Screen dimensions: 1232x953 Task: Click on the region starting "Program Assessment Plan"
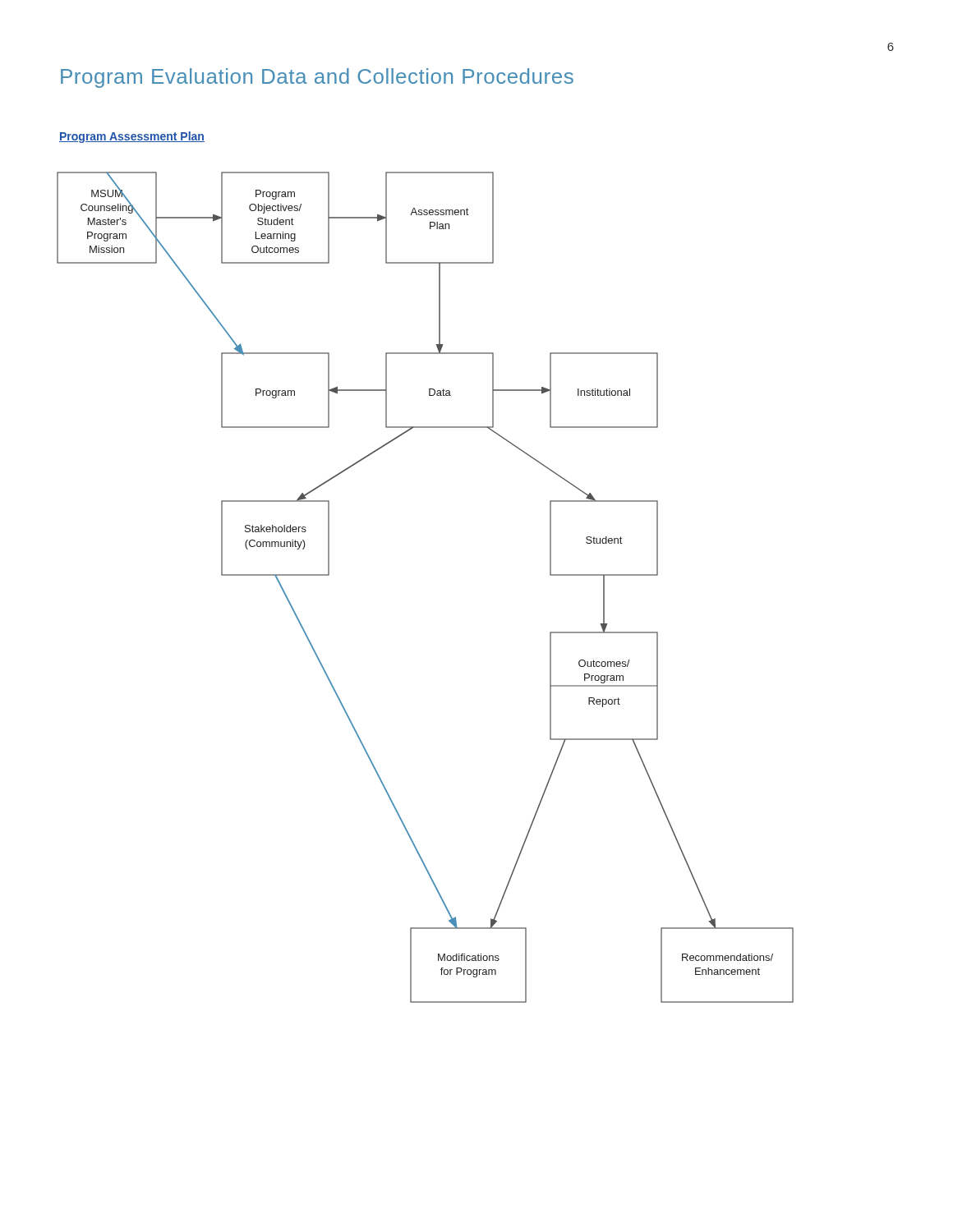point(132,136)
